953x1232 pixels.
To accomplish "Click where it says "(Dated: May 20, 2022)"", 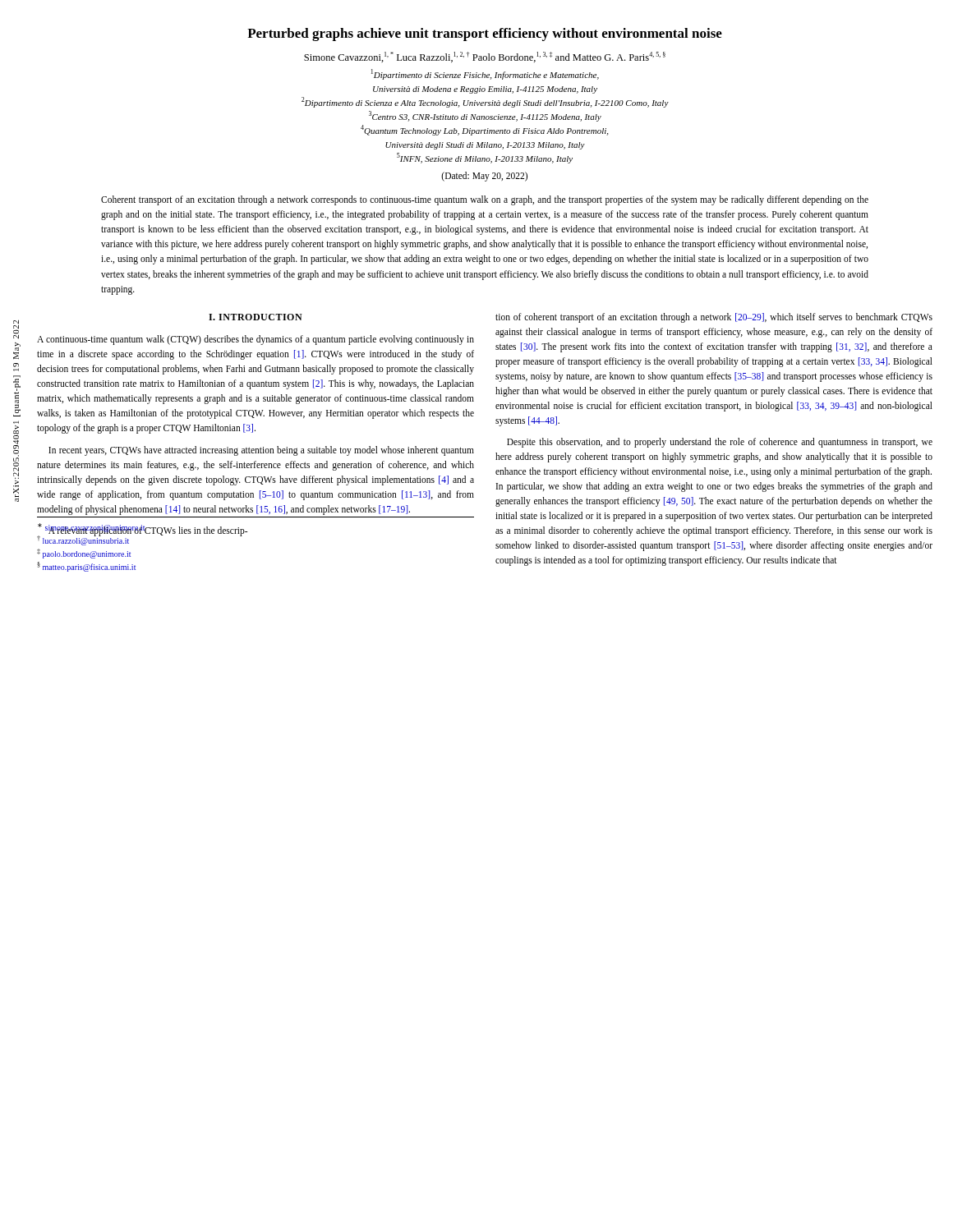I will click(485, 176).
